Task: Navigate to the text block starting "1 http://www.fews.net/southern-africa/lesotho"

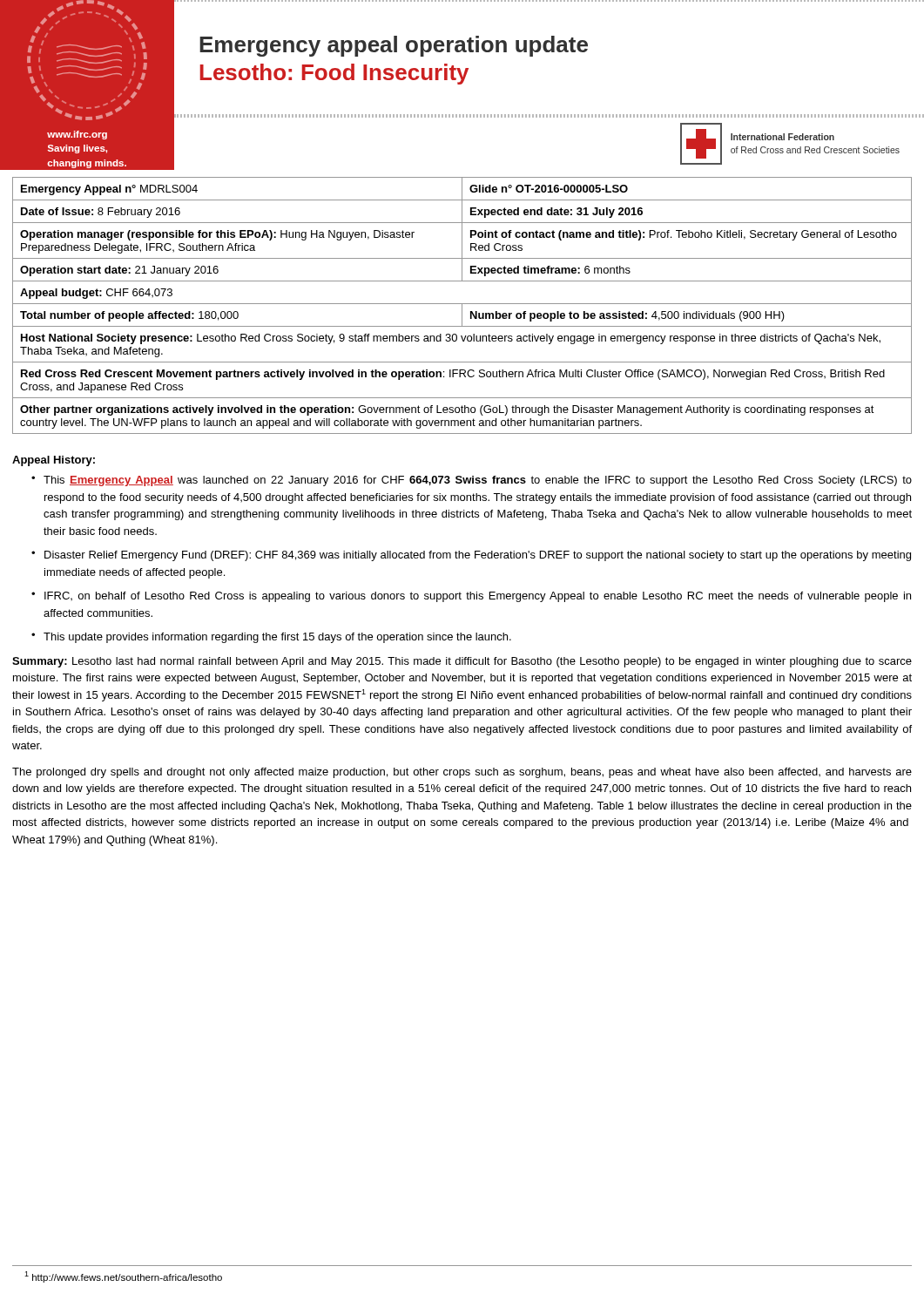Action: click(123, 1276)
